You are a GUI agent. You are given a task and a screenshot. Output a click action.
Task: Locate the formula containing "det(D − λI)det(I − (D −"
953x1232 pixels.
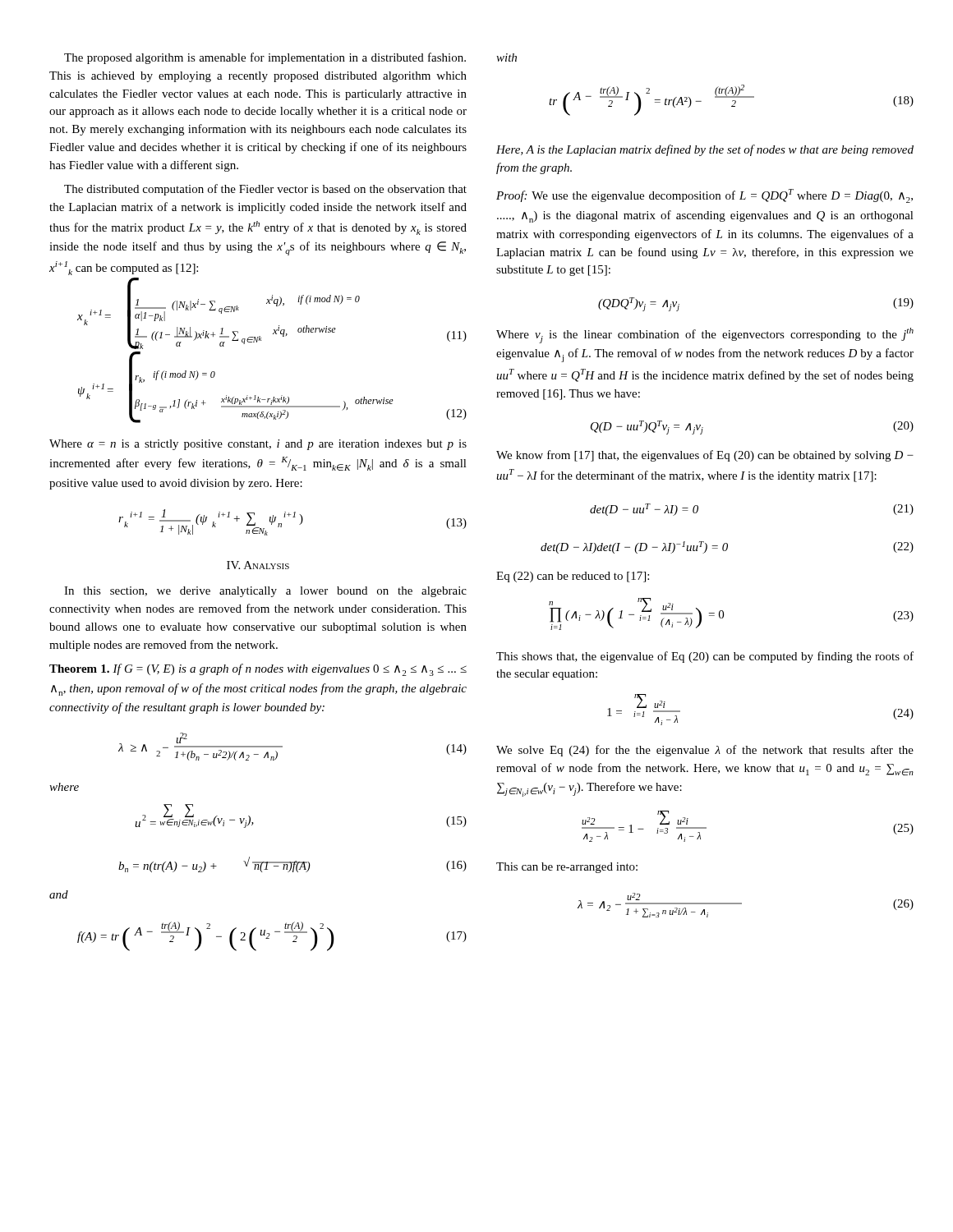pyautogui.click(x=705, y=545)
